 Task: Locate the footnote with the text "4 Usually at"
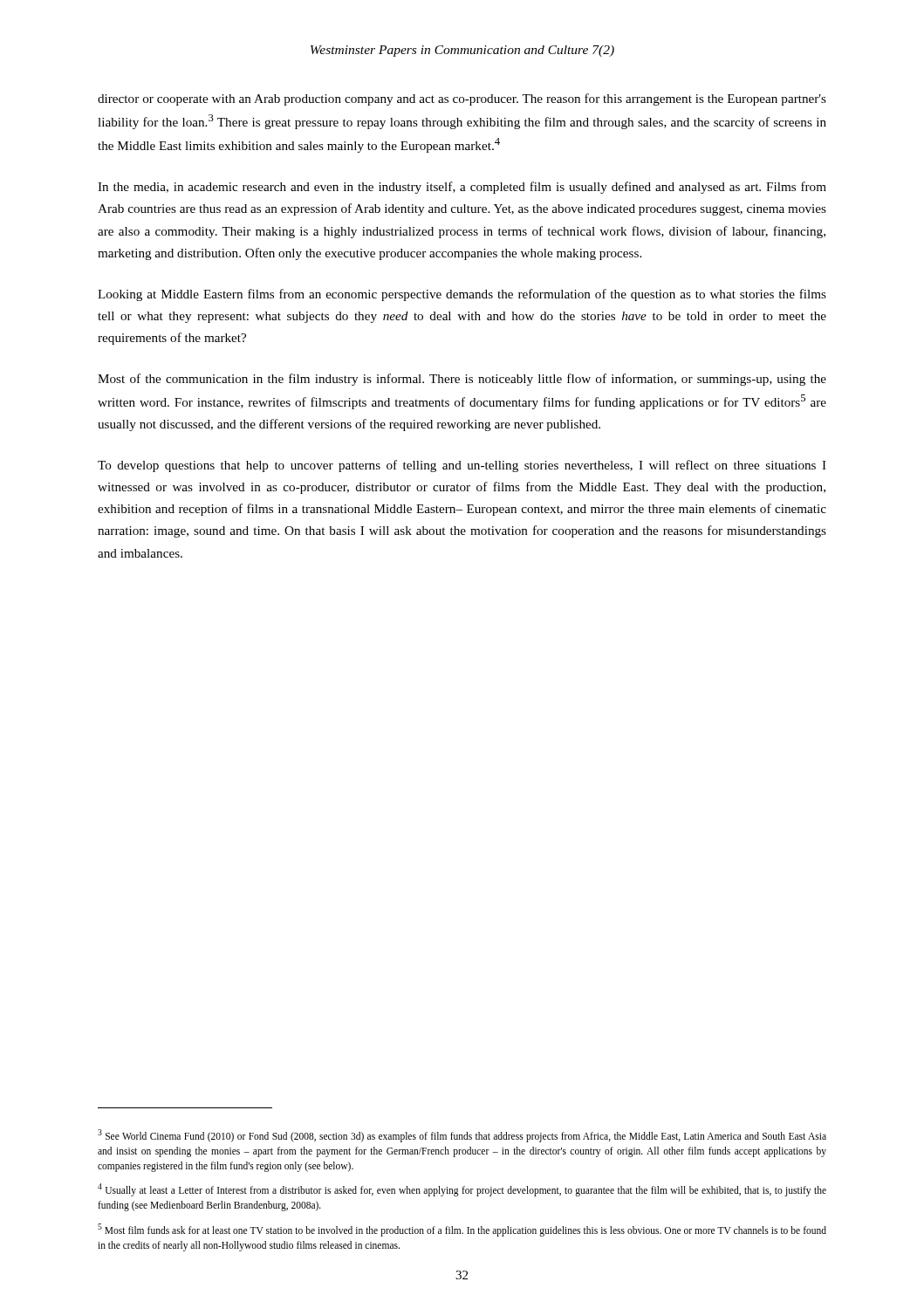pos(462,1196)
